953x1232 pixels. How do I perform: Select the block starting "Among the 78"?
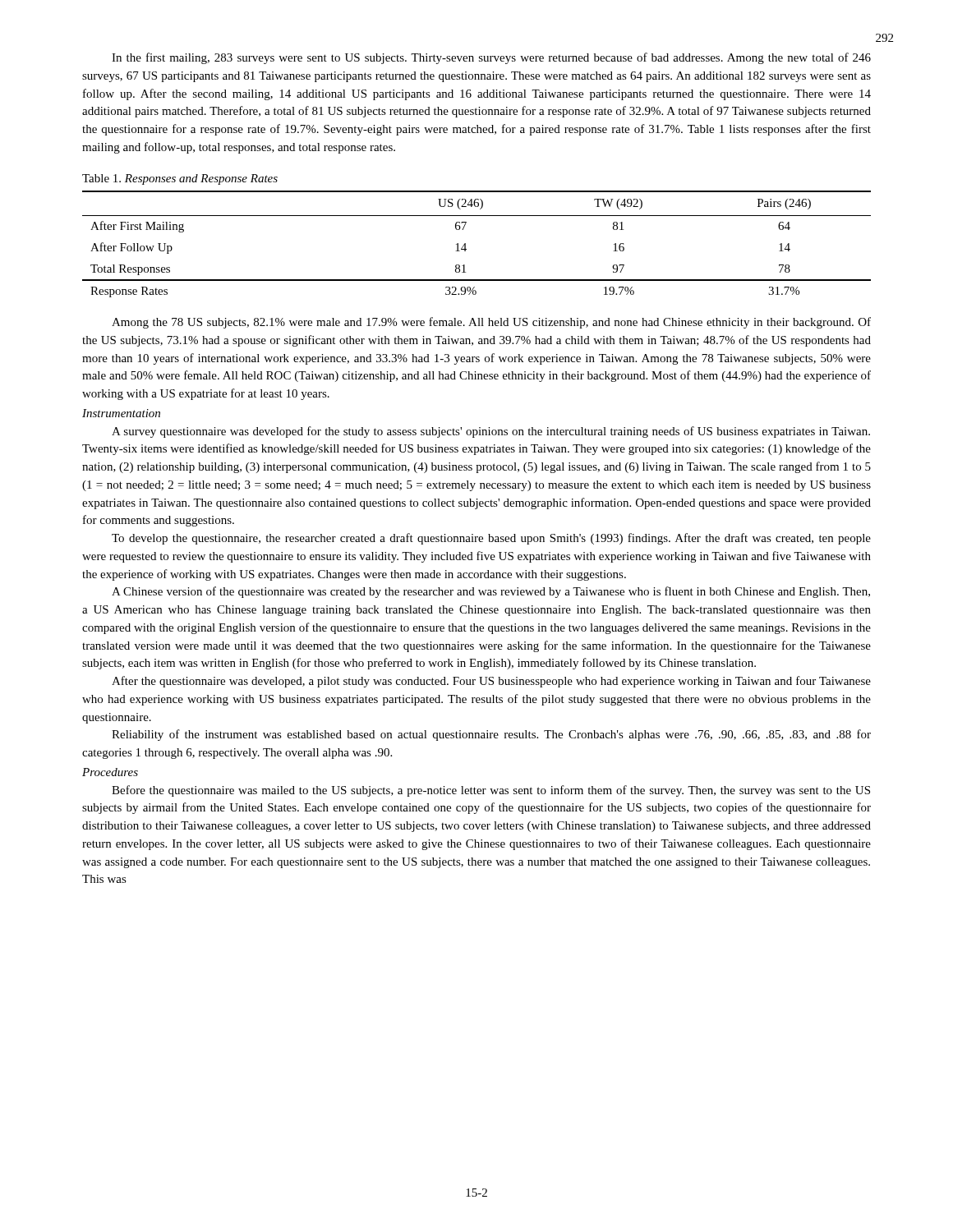tap(476, 358)
